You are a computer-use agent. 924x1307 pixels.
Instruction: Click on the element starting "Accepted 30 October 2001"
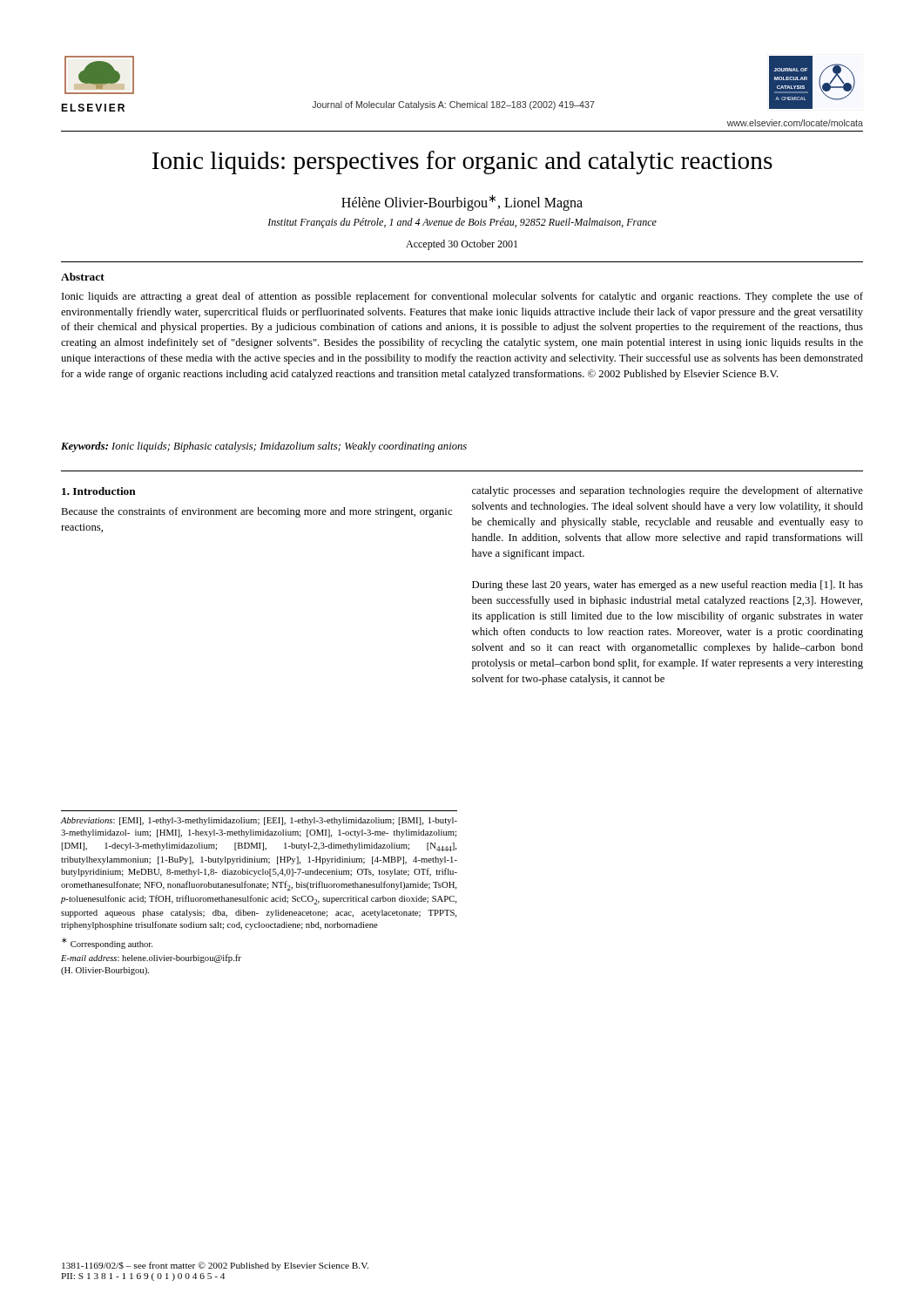462,244
